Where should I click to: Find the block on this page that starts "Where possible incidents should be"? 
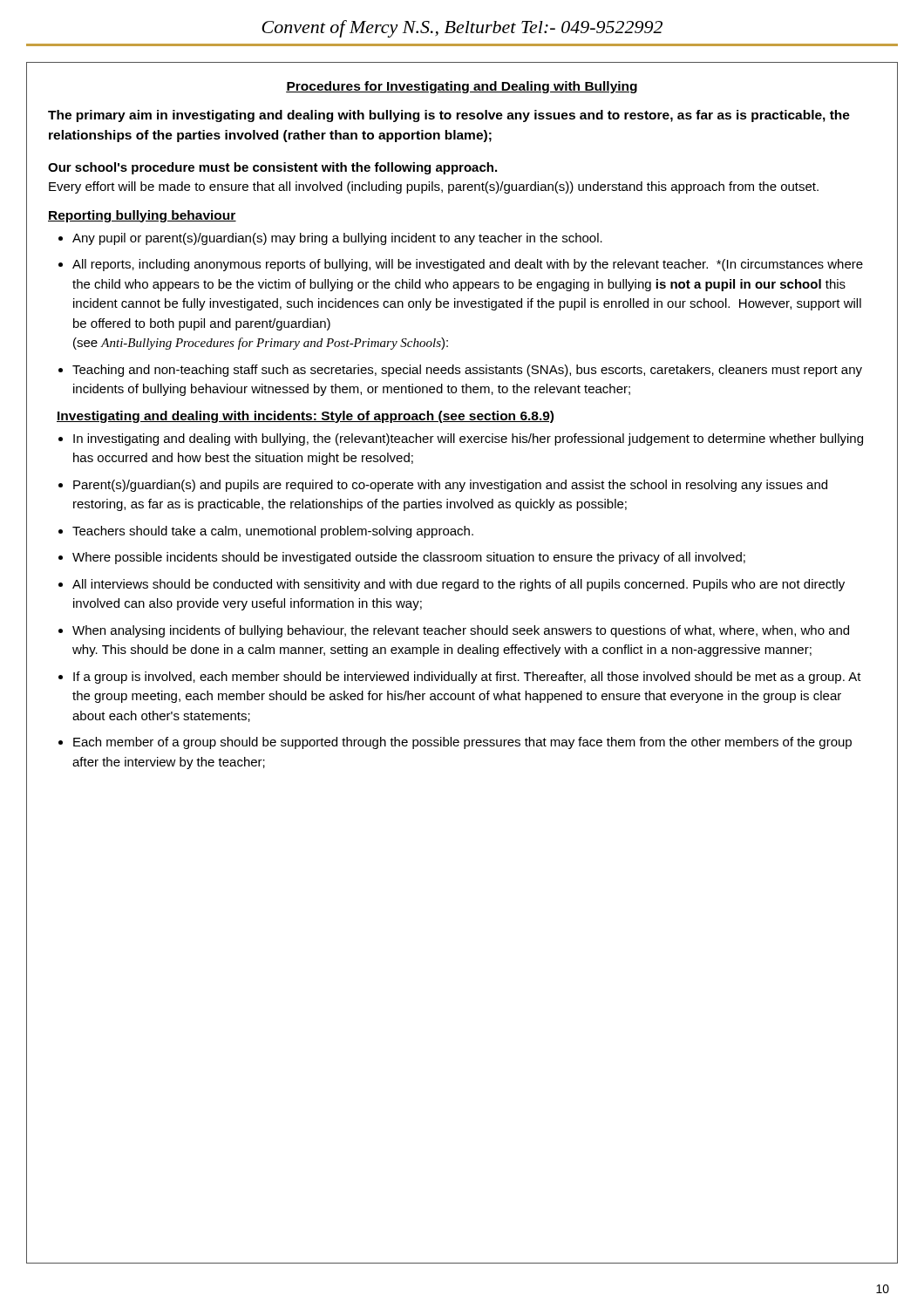[409, 557]
